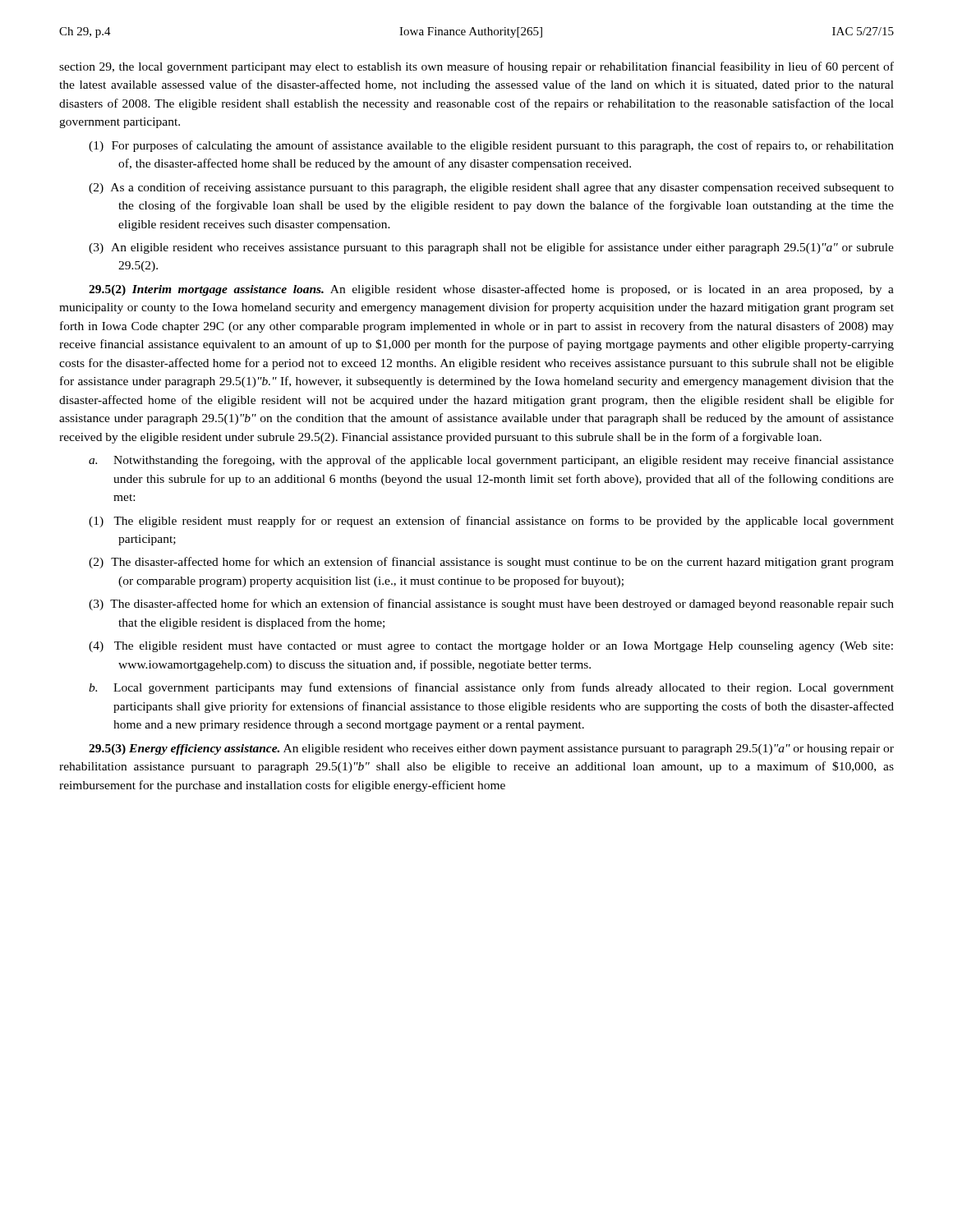The width and height of the screenshot is (953, 1232).
Task: Navigate to the text block starting "5(2) Interim mortgage assistance loans."
Action: click(x=476, y=363)
